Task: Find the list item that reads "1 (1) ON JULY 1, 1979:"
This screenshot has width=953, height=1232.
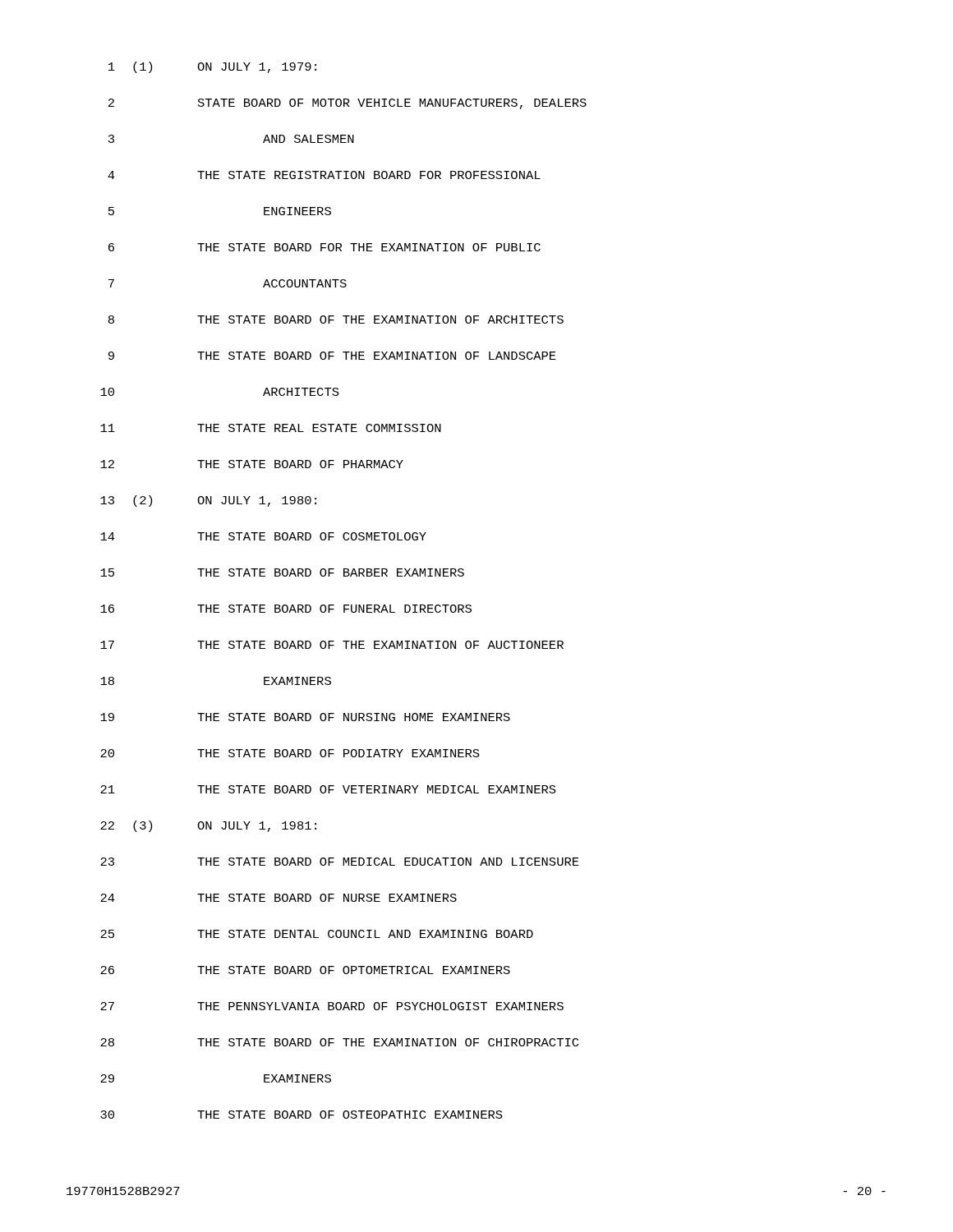Action: coord(212,67)
